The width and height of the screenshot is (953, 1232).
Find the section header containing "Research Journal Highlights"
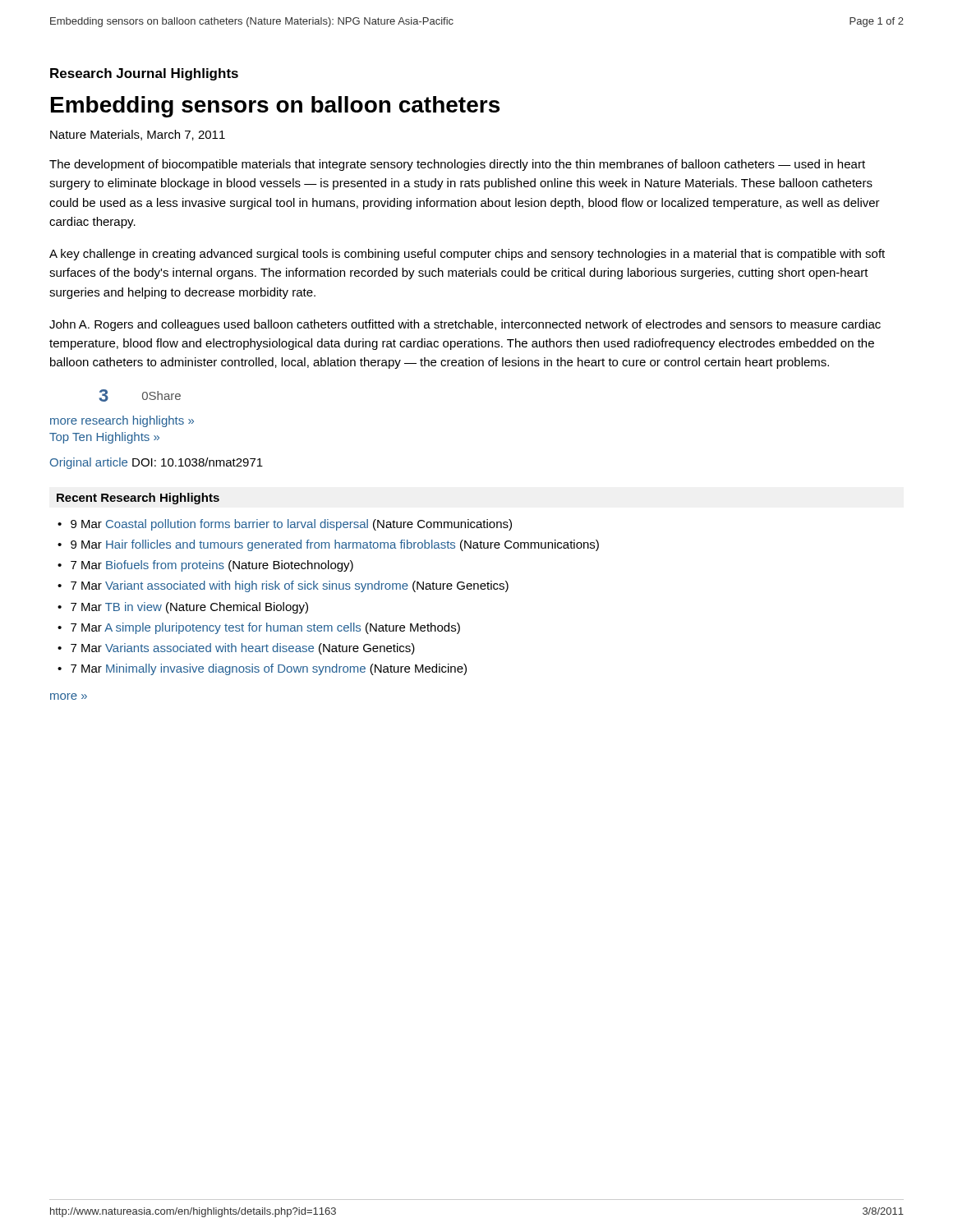click(x=144, y=73)
